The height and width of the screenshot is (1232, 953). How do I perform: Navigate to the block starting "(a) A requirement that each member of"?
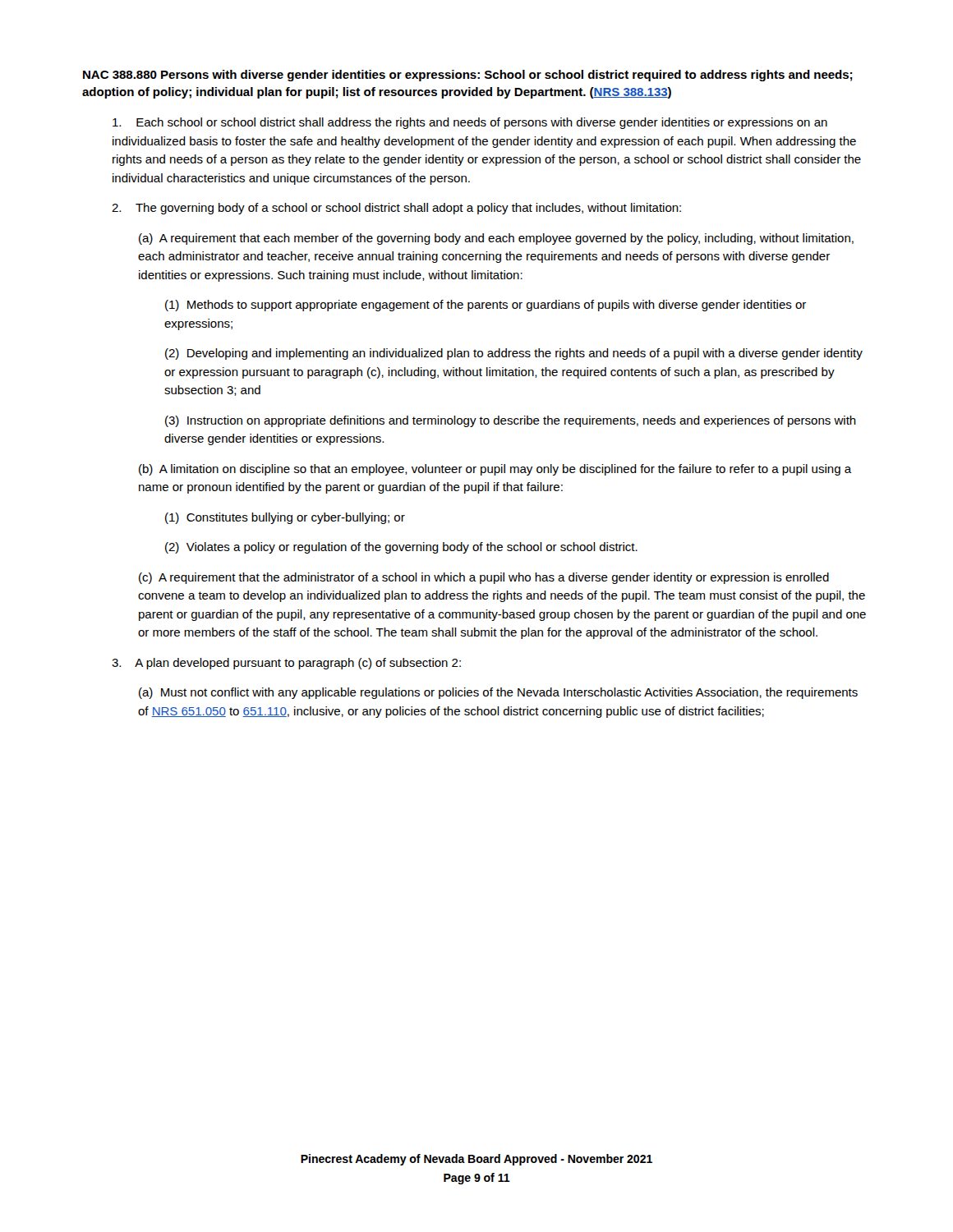496,256
